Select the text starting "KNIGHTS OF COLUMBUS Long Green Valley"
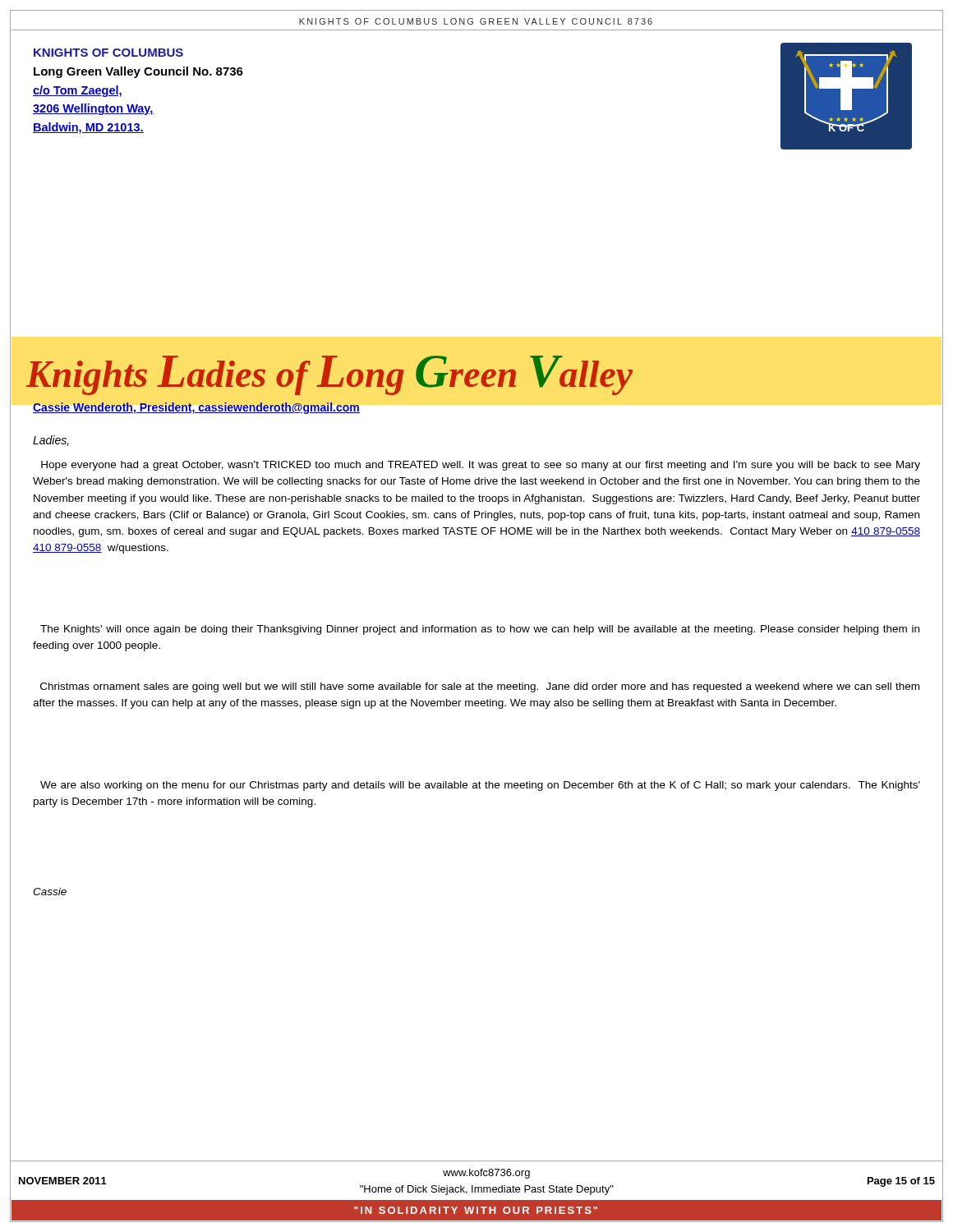Image resolution: width=953 pixels, height=1232 pixels. [x=108, y=53]
